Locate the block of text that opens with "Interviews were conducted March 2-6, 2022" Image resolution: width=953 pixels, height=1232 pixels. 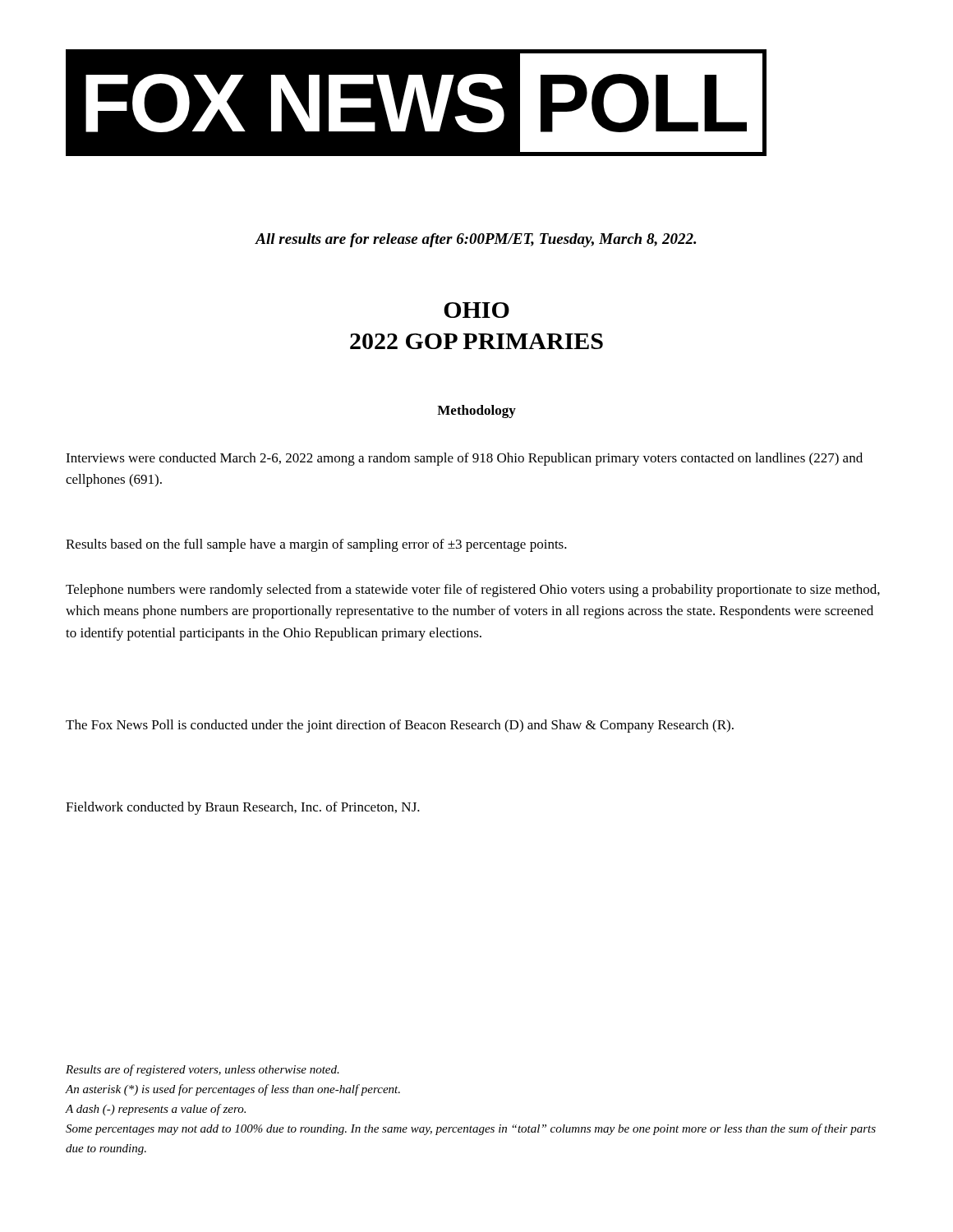464,469
